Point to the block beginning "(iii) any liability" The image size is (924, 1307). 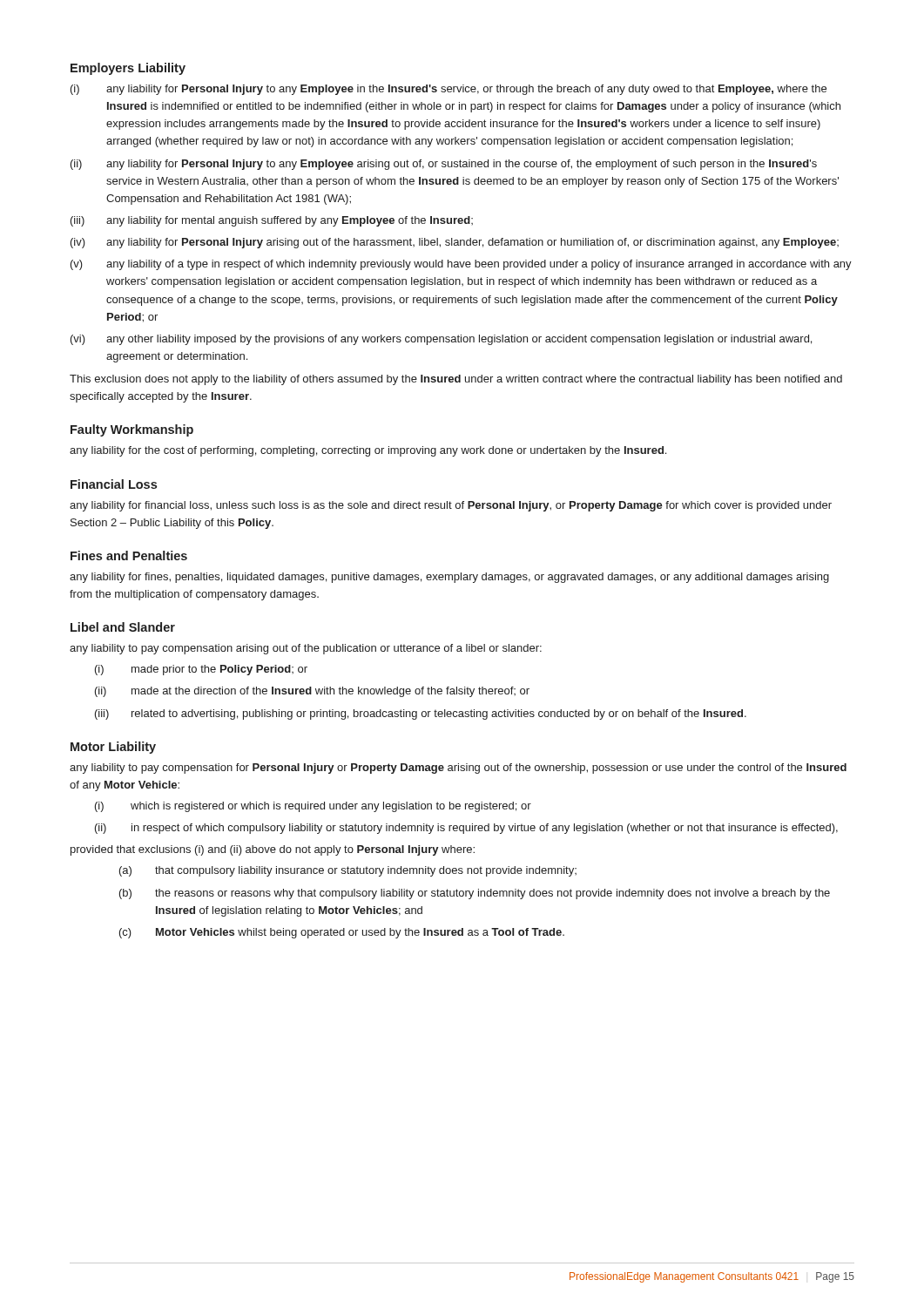(462, 220)
